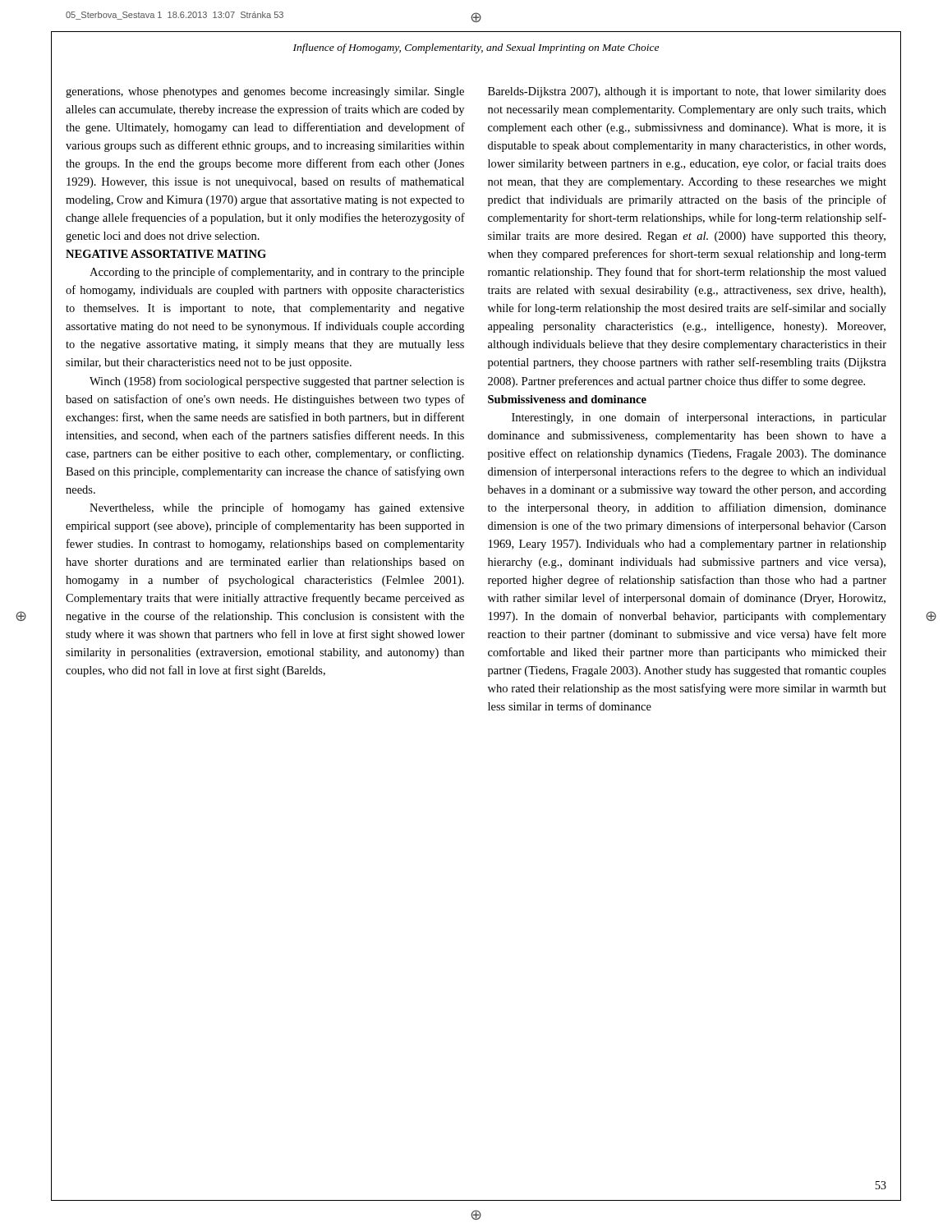Locate the section header that reads "NEGATIVE ASSORTATIVE MATING"
Viewport: 952px width, 1232px height.
[x=166, y=254]
